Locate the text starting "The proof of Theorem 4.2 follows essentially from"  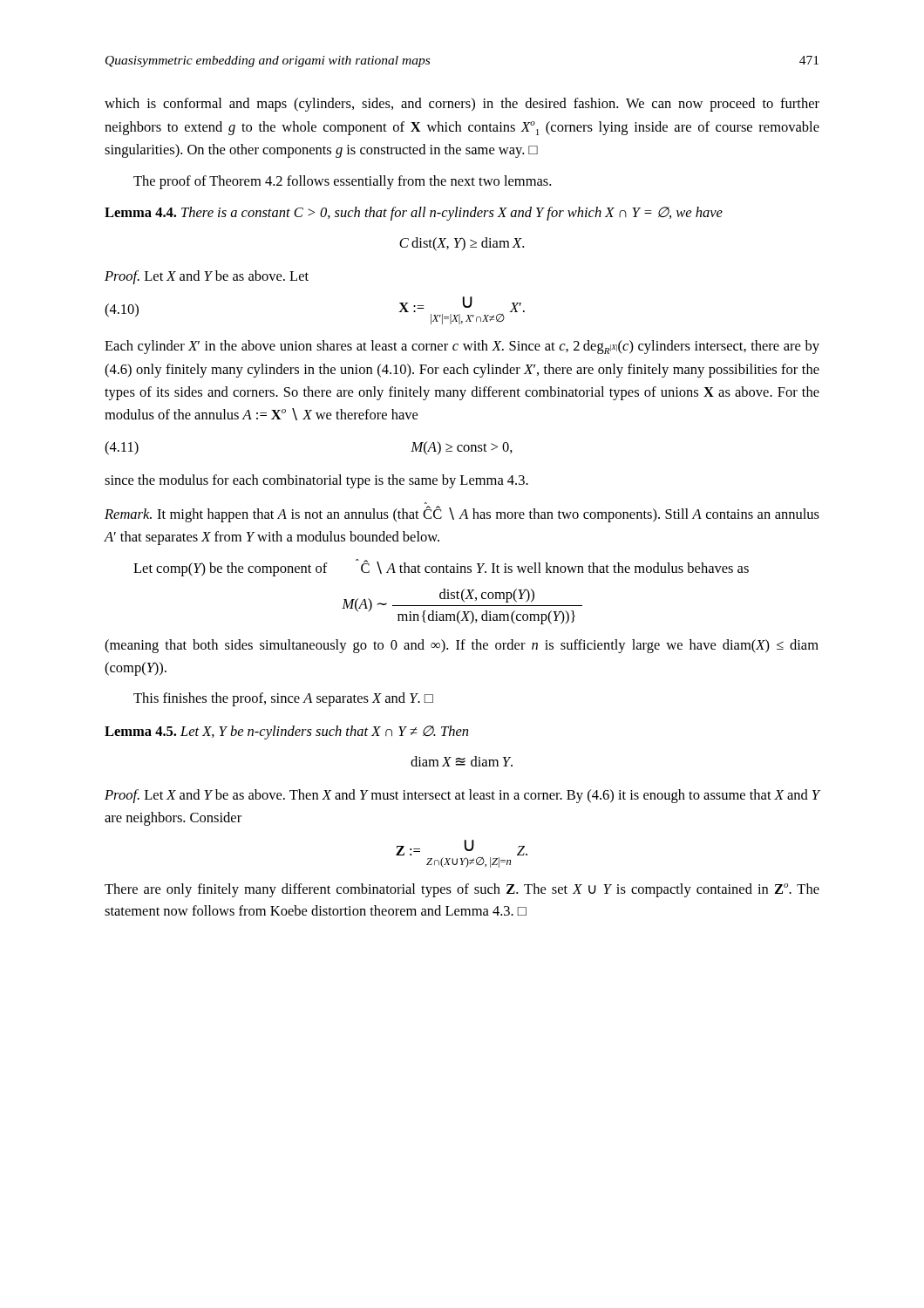click(x=462, y=181)
